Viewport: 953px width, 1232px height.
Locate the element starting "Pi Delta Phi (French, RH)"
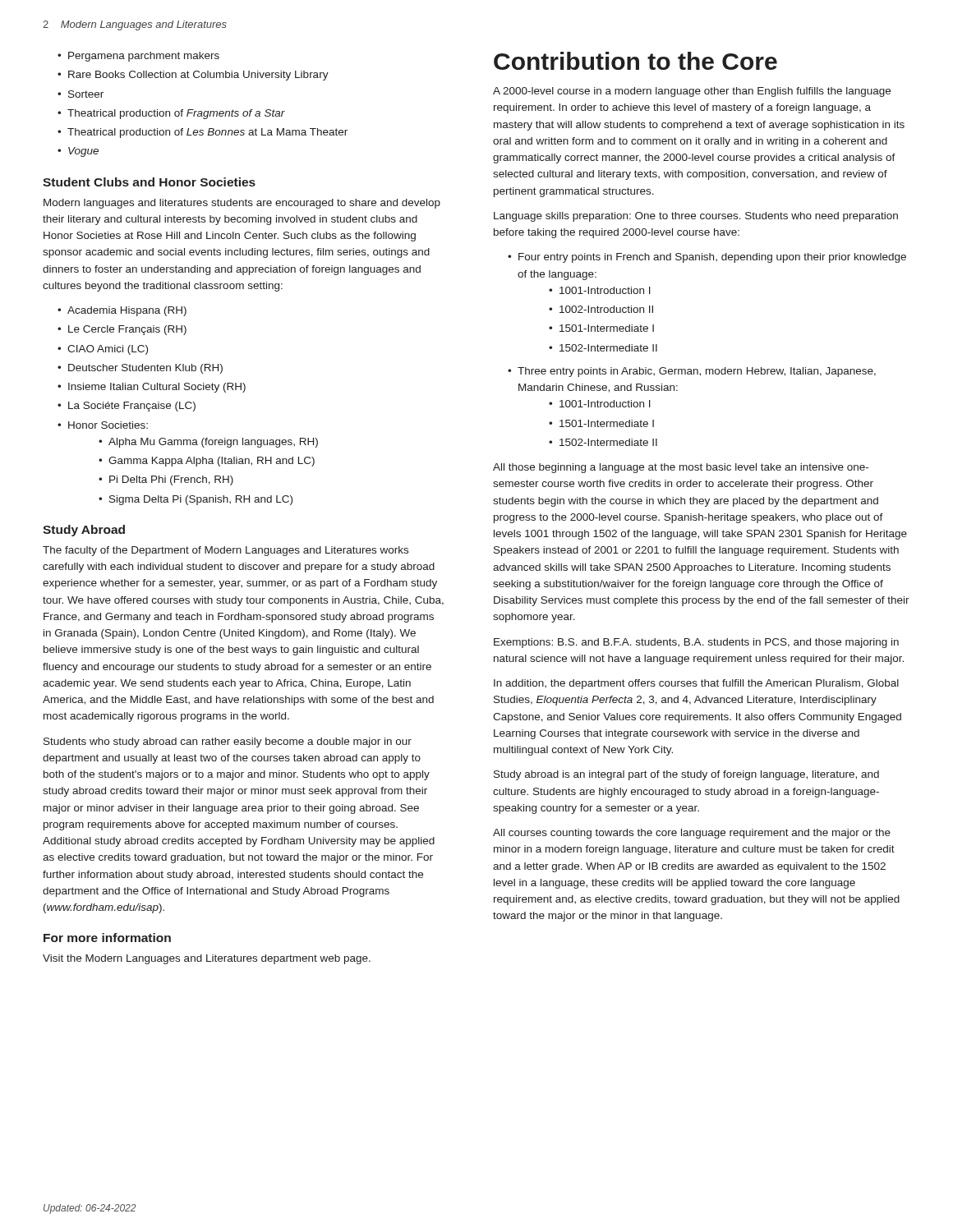[x=171, y=479]
